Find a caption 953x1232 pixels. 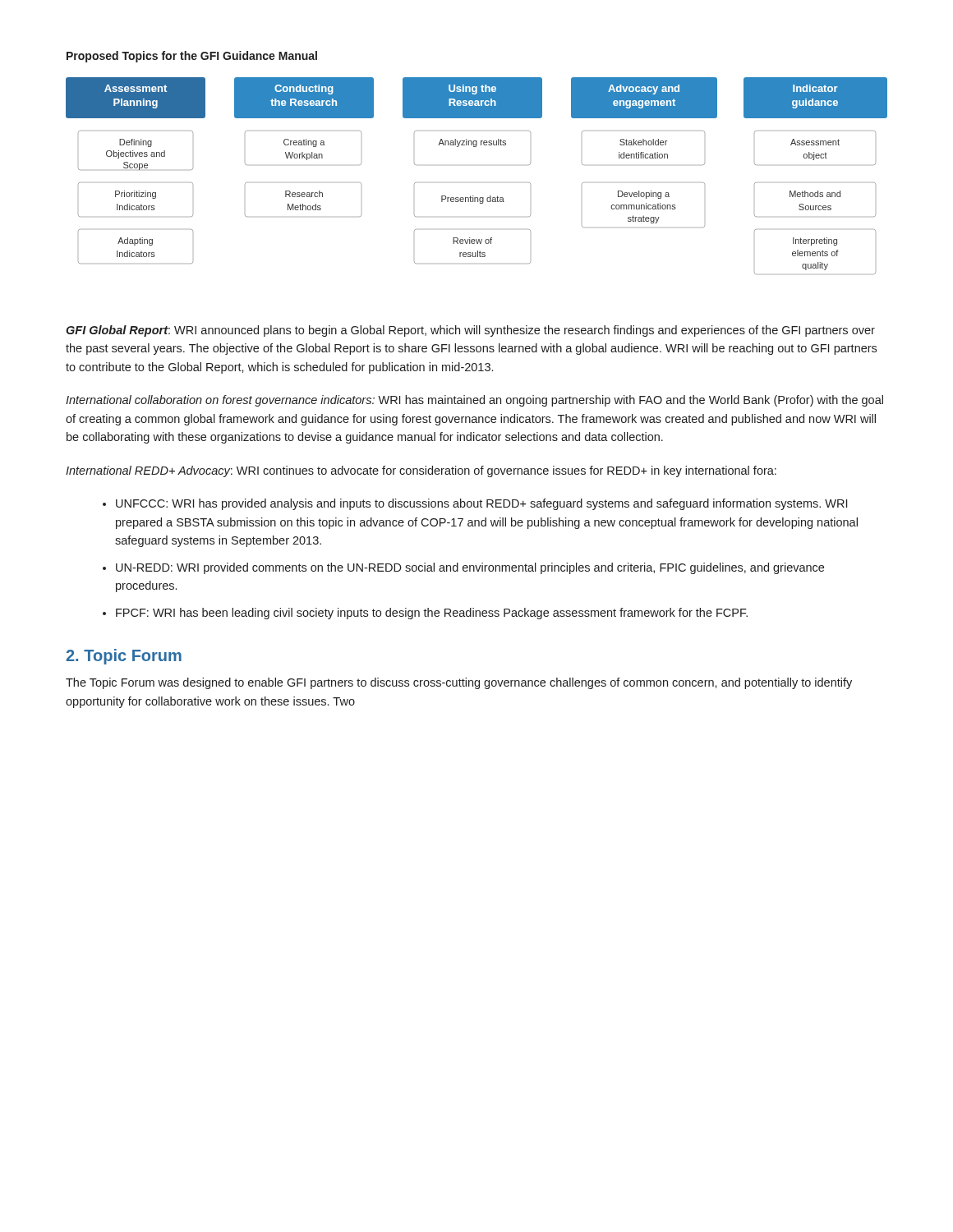tap(192, 56)
